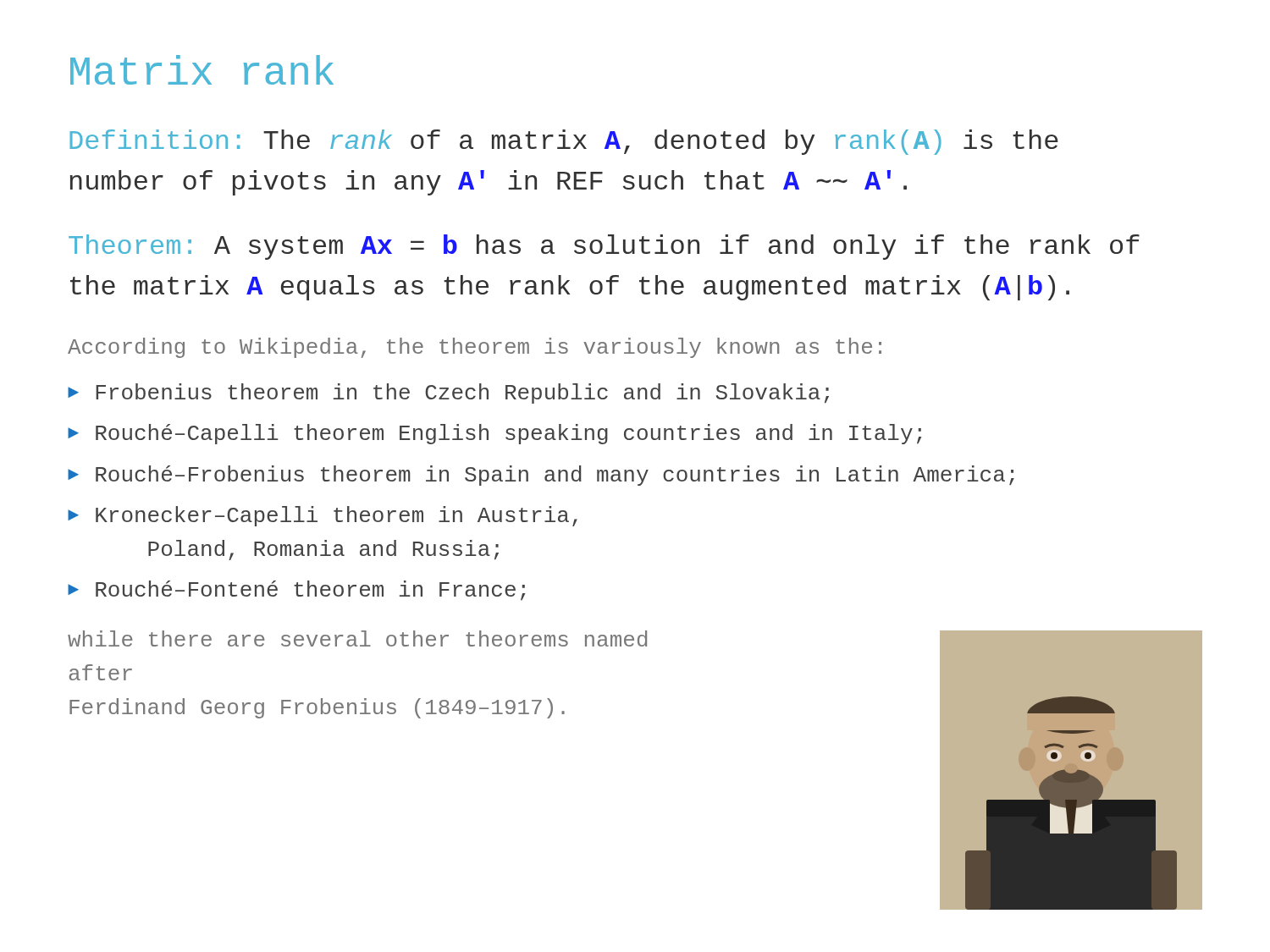Select the photo
Screen dimensions: 952x1270
click(x=1071, y=770)
